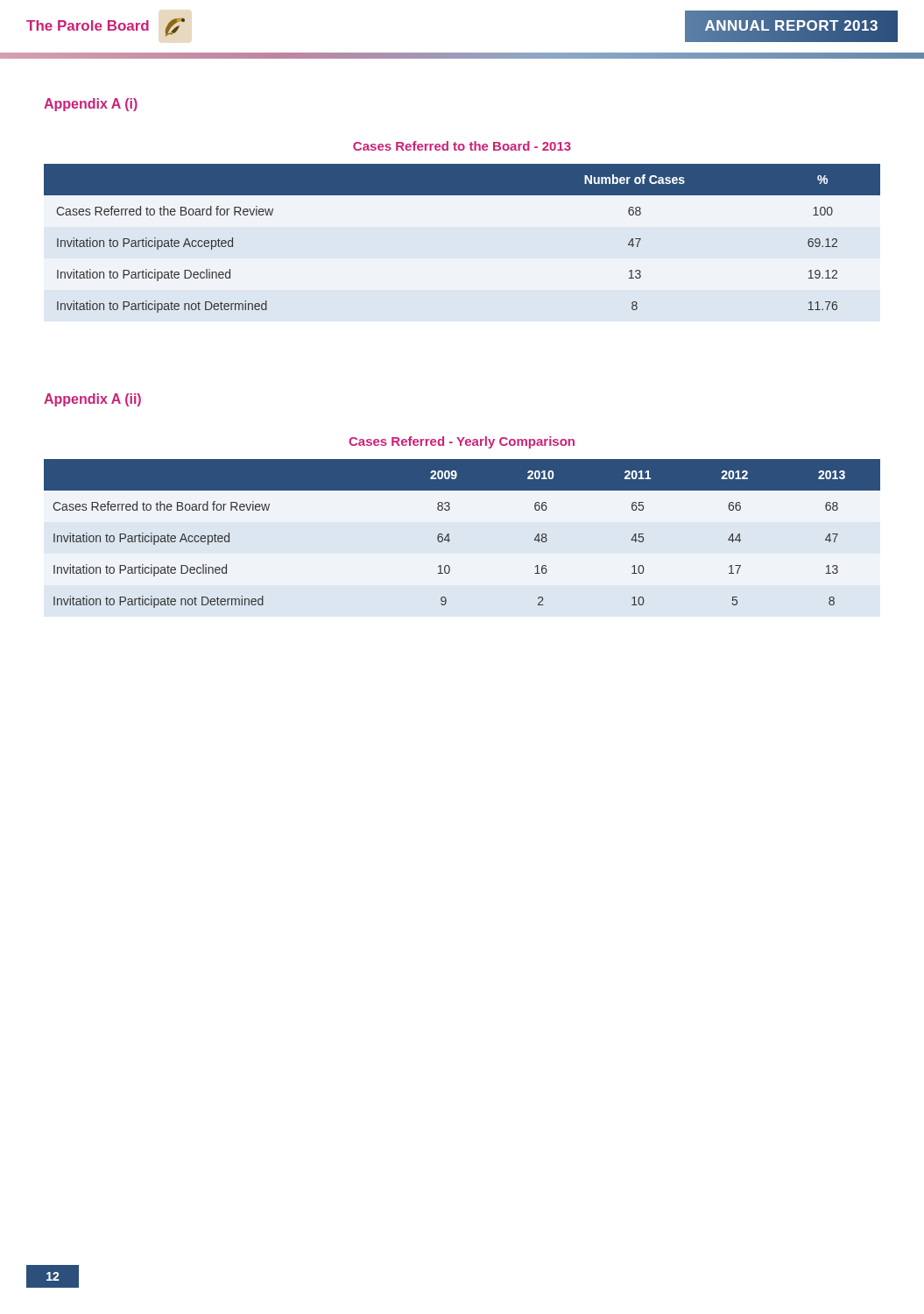Locate the section header that reads "Appendix A (i)"
Viewport: 924px width, 1314px height.
point(91,104)
